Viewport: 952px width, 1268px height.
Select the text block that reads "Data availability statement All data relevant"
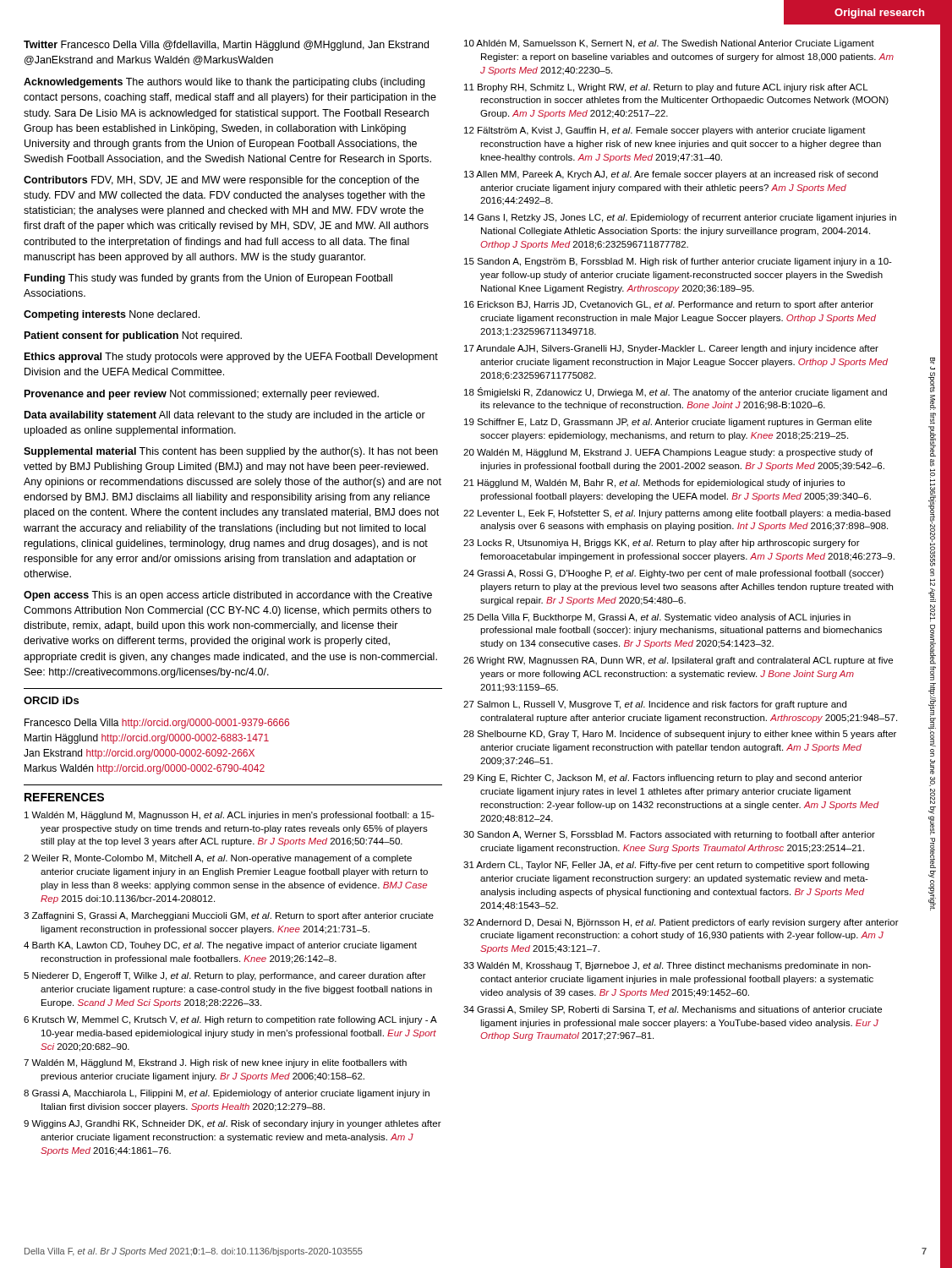click(x=233, y=422)
